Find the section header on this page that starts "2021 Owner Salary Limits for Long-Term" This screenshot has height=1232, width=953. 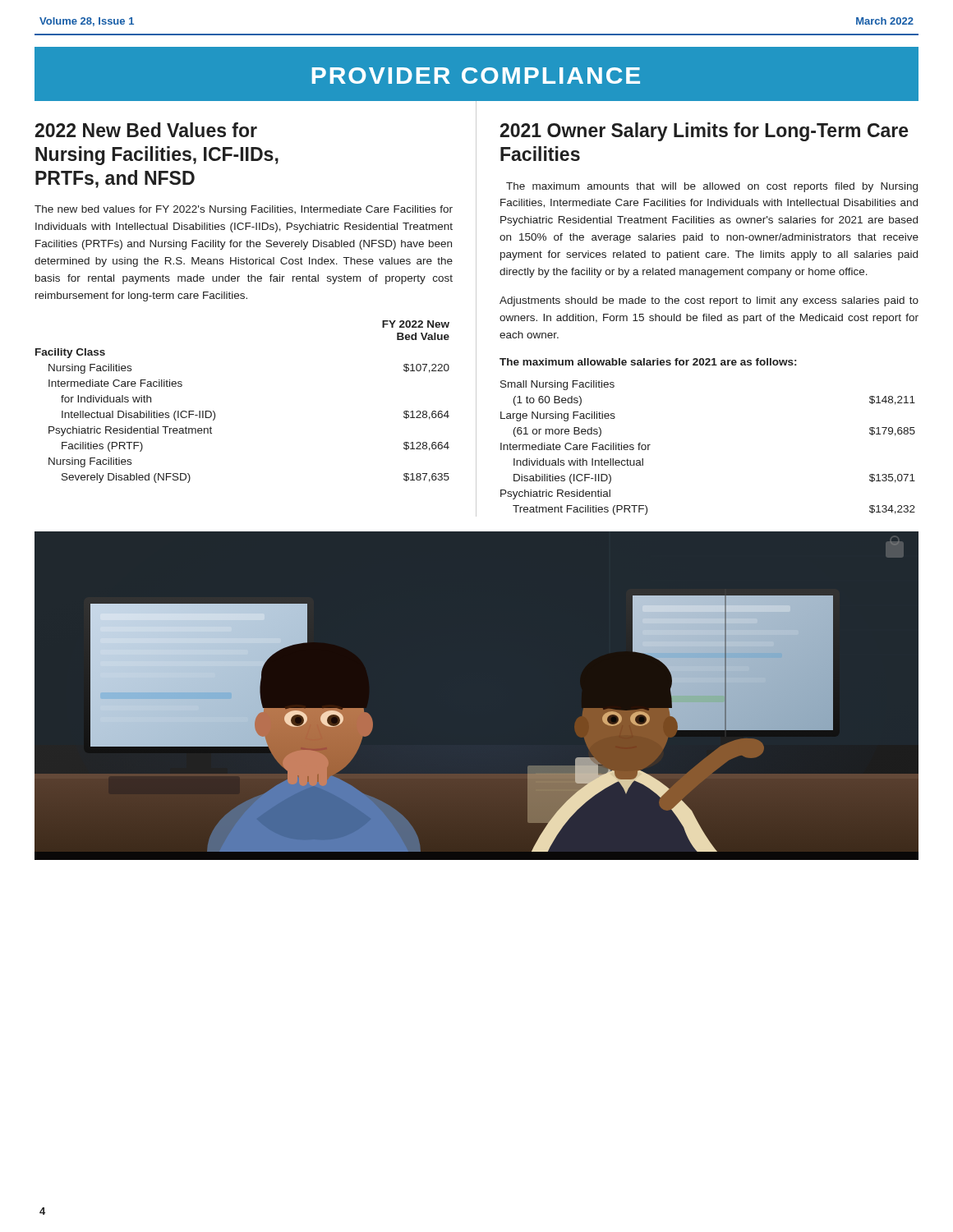704,142
